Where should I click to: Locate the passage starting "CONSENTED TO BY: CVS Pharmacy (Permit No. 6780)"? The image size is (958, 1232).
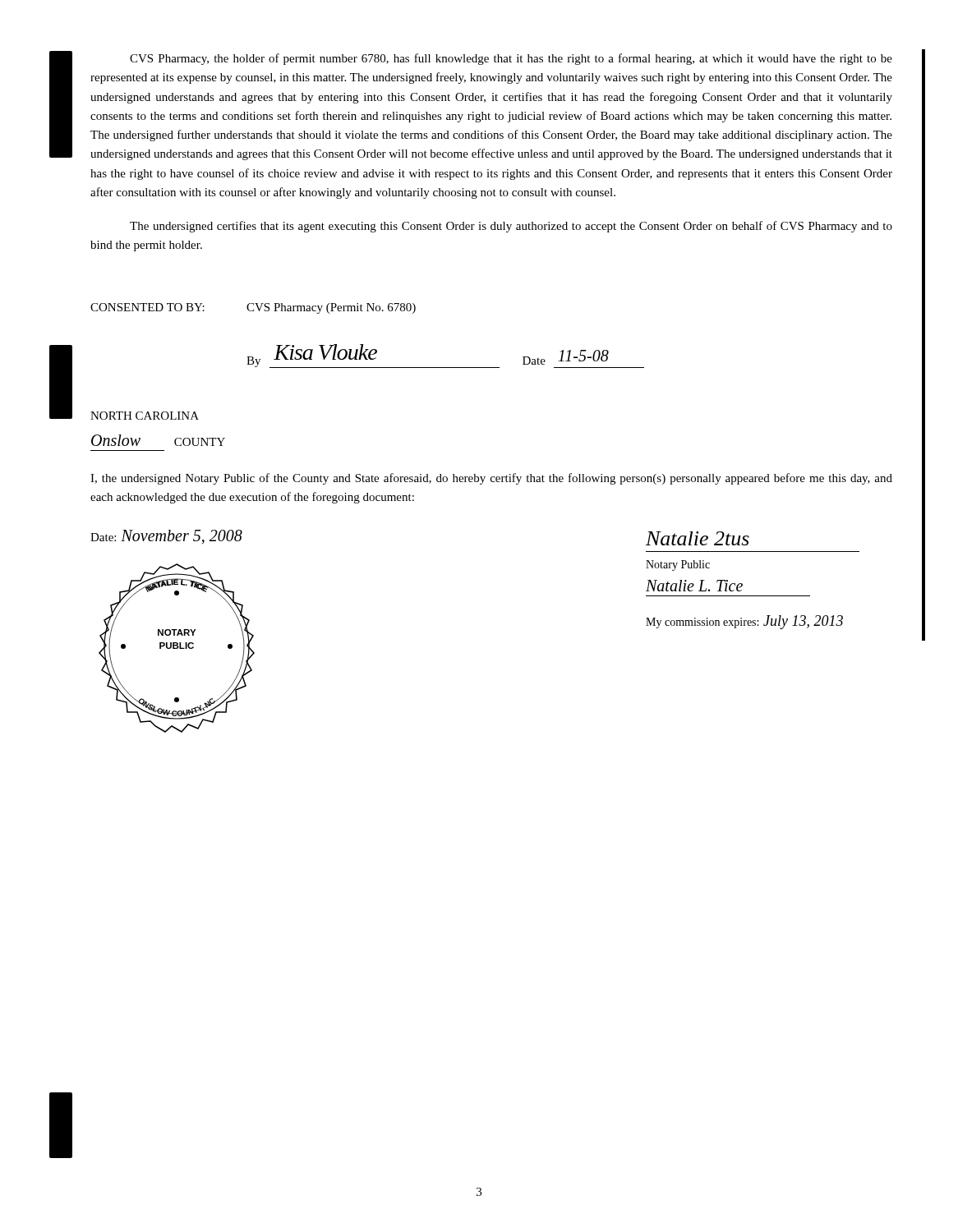pos(253,308)
